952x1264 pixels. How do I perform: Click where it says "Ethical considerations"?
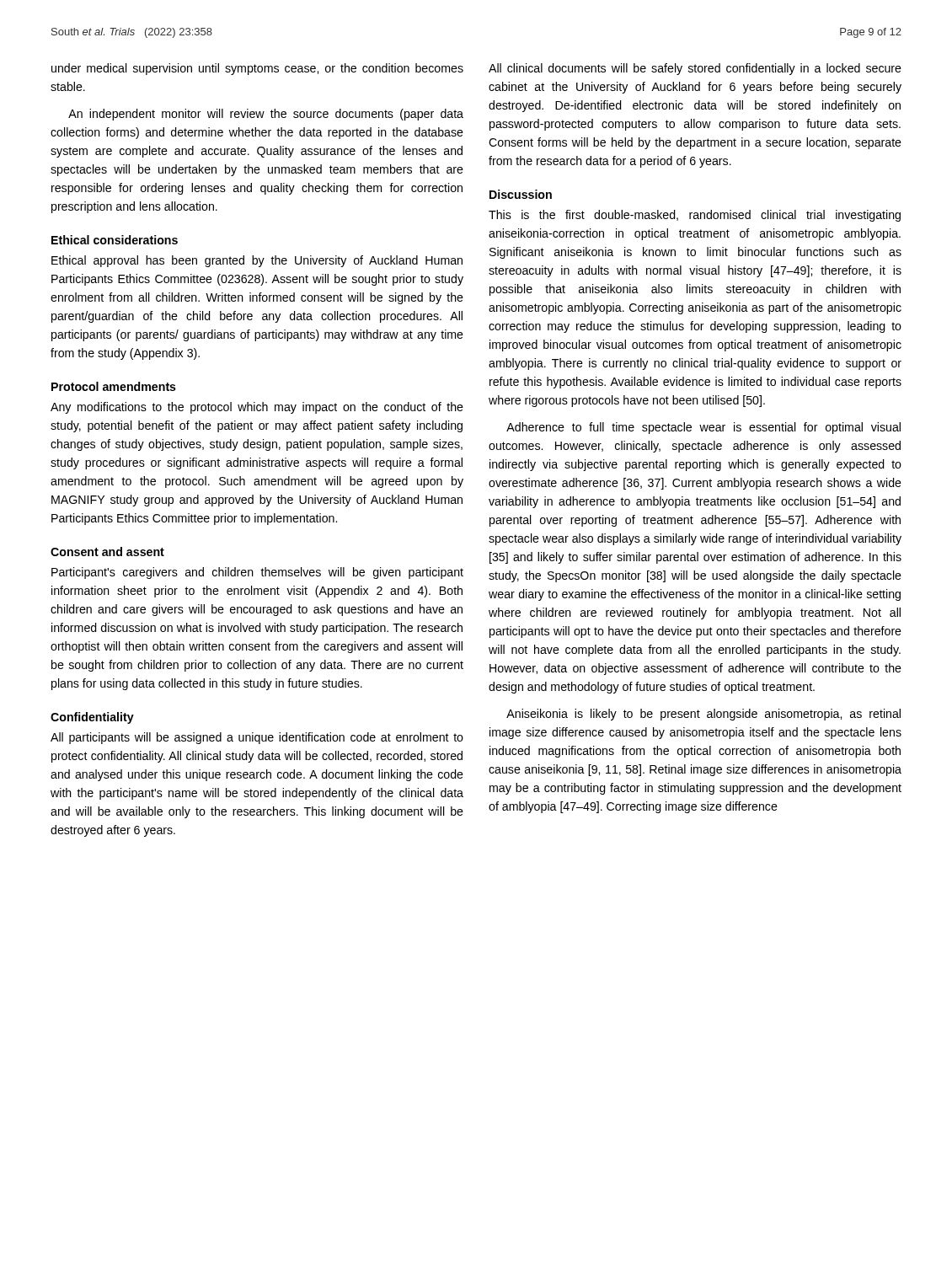pos(114,240)
